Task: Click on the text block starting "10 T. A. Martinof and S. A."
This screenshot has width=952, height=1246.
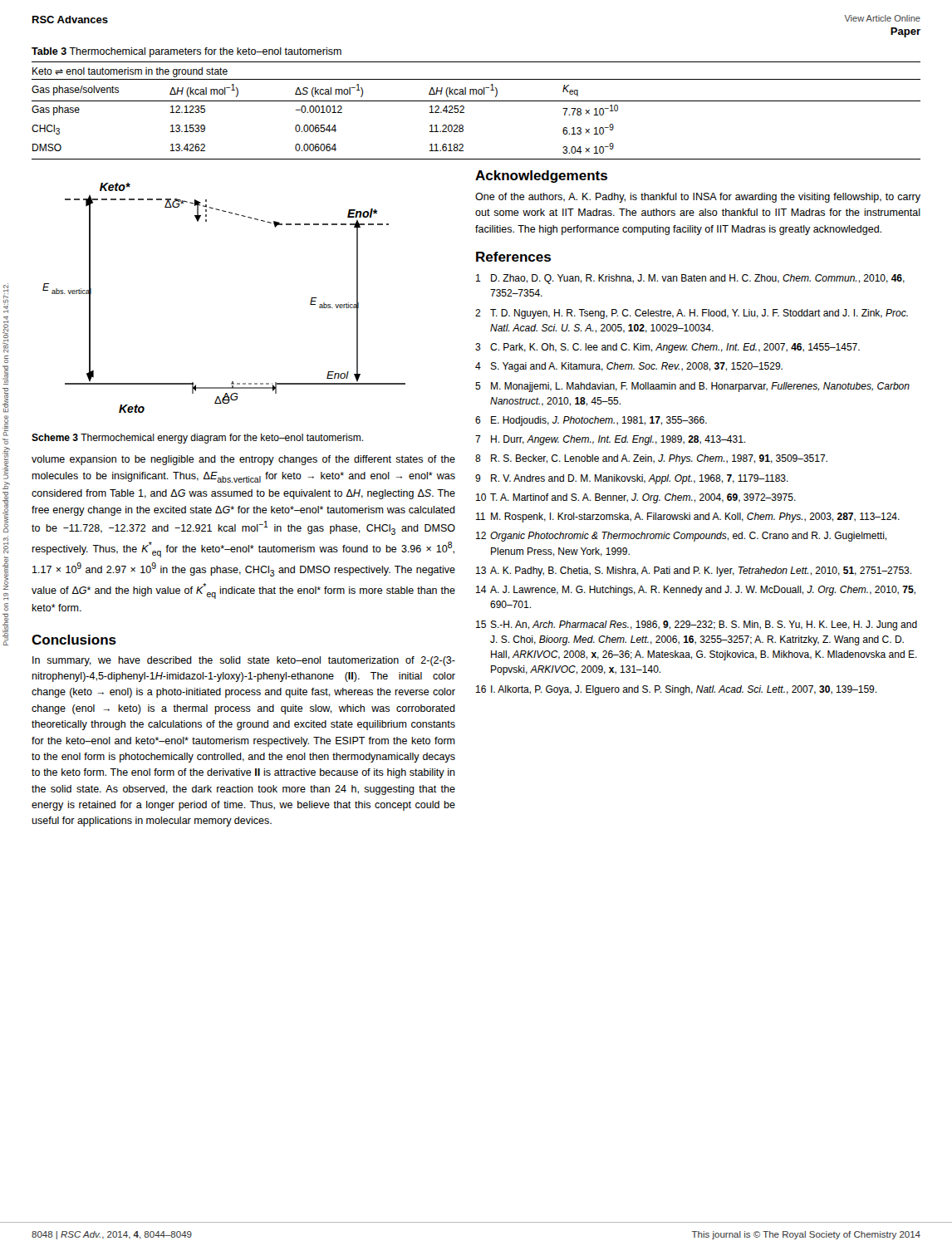Action: [636, 498]
